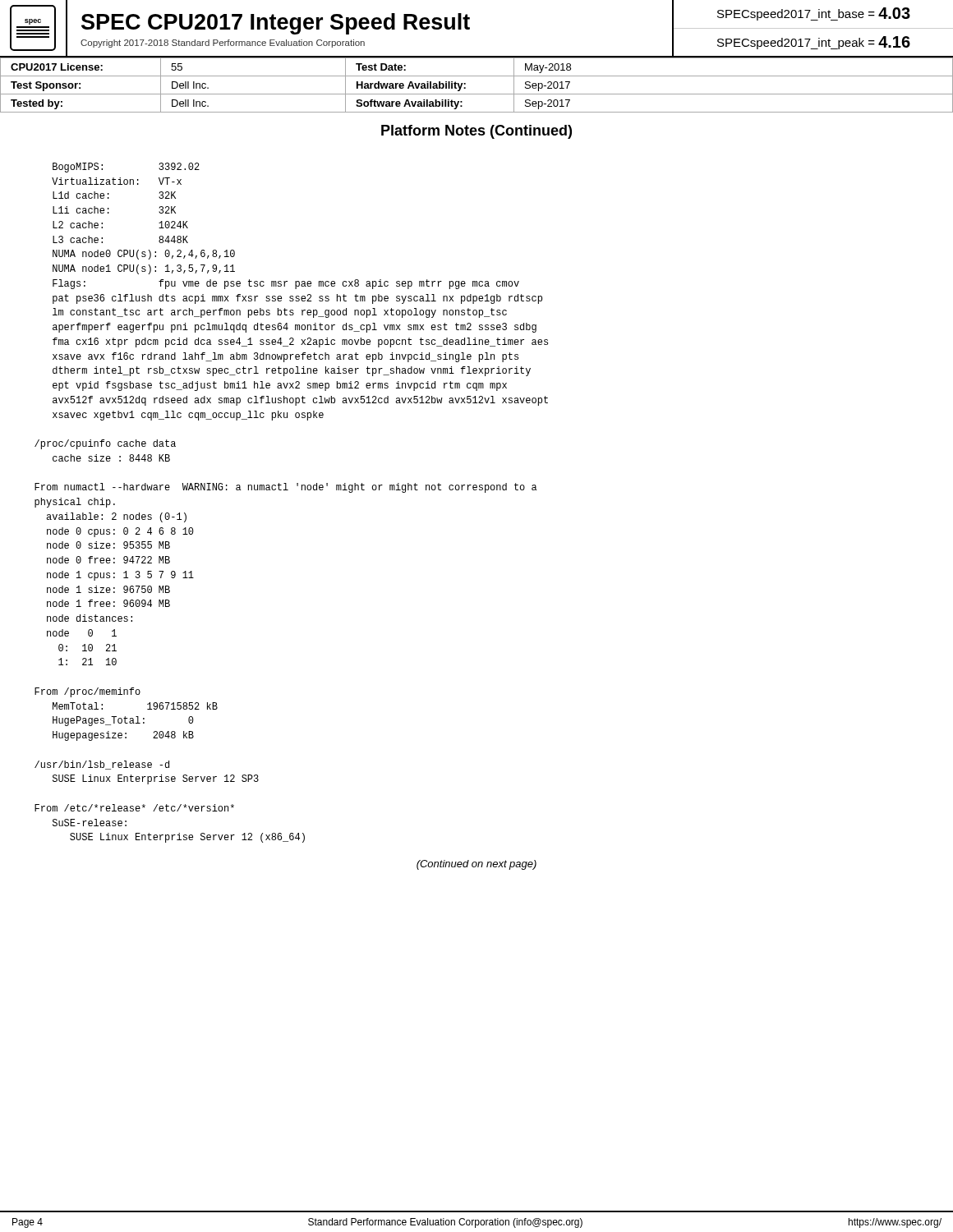Point to the block beginning "BogoMIPS: 3392.02 Virtualization:"

[78, 167]
